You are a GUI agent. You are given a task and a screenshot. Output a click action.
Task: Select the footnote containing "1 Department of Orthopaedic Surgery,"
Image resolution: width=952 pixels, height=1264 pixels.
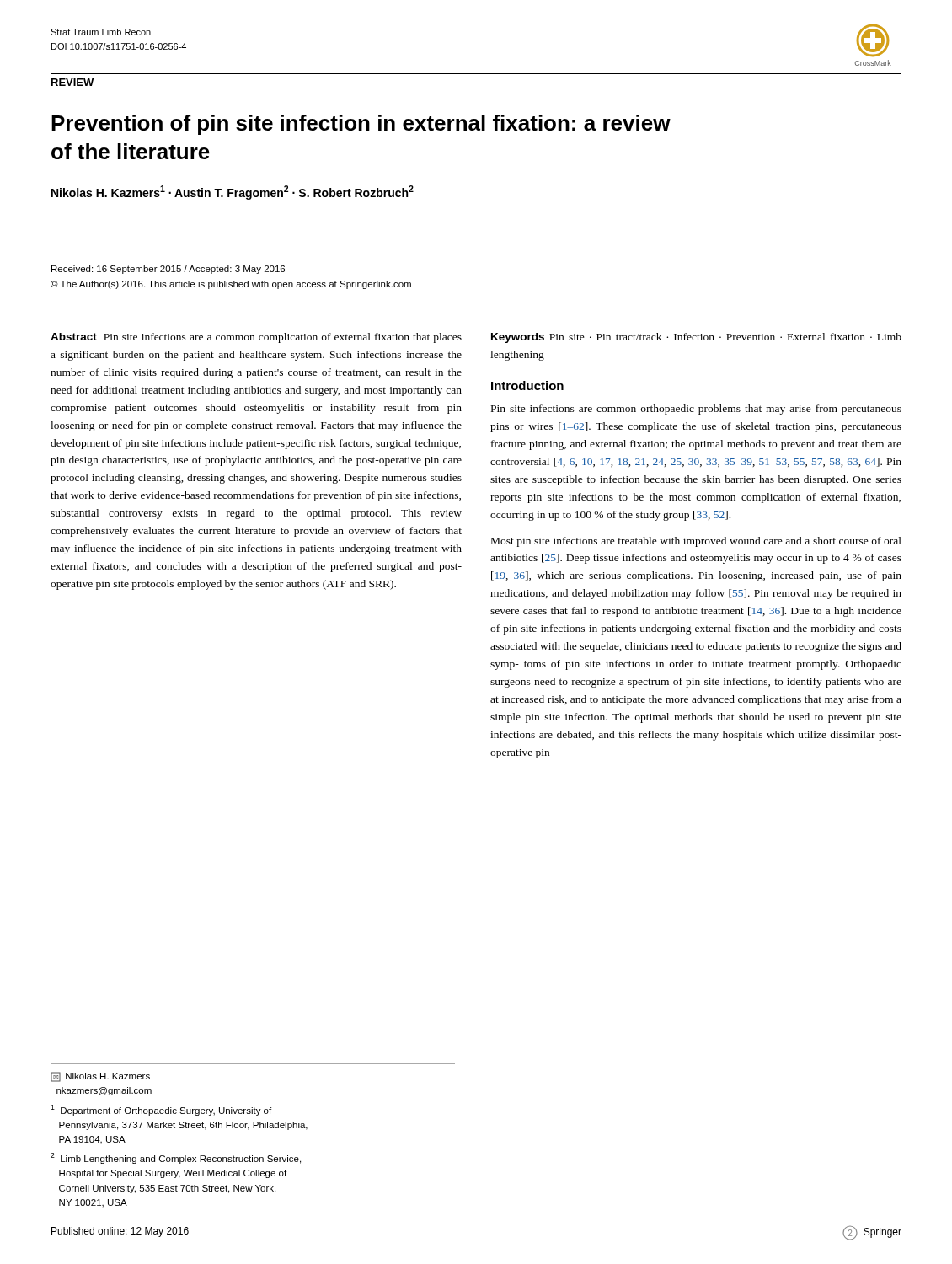click(179, 1124)
